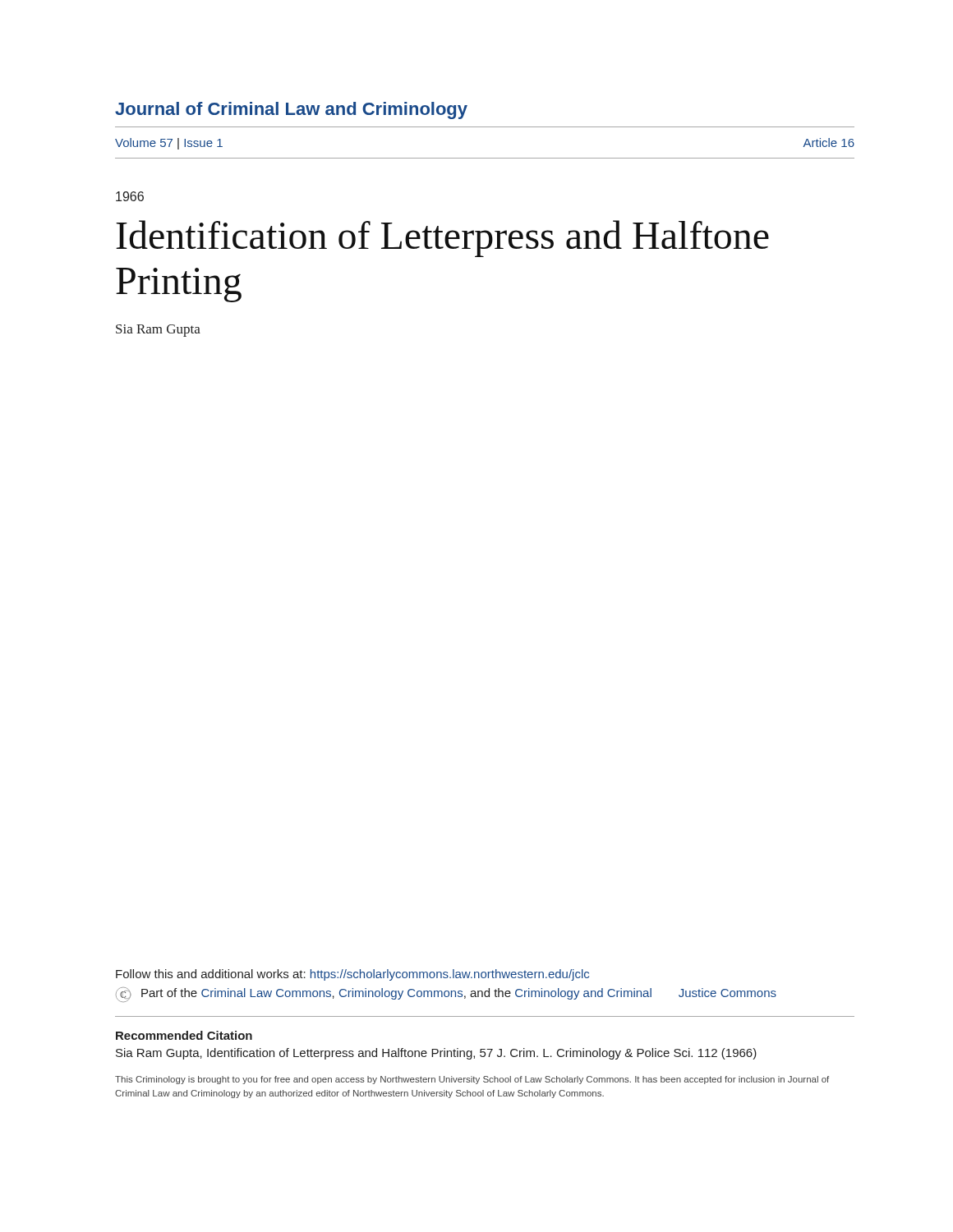This screenshot has height=1232, width=953.
Task: Find the title on this page that starts "Journal of Criminal Law"
Action: pyautogui.click(x=291, y=109)
